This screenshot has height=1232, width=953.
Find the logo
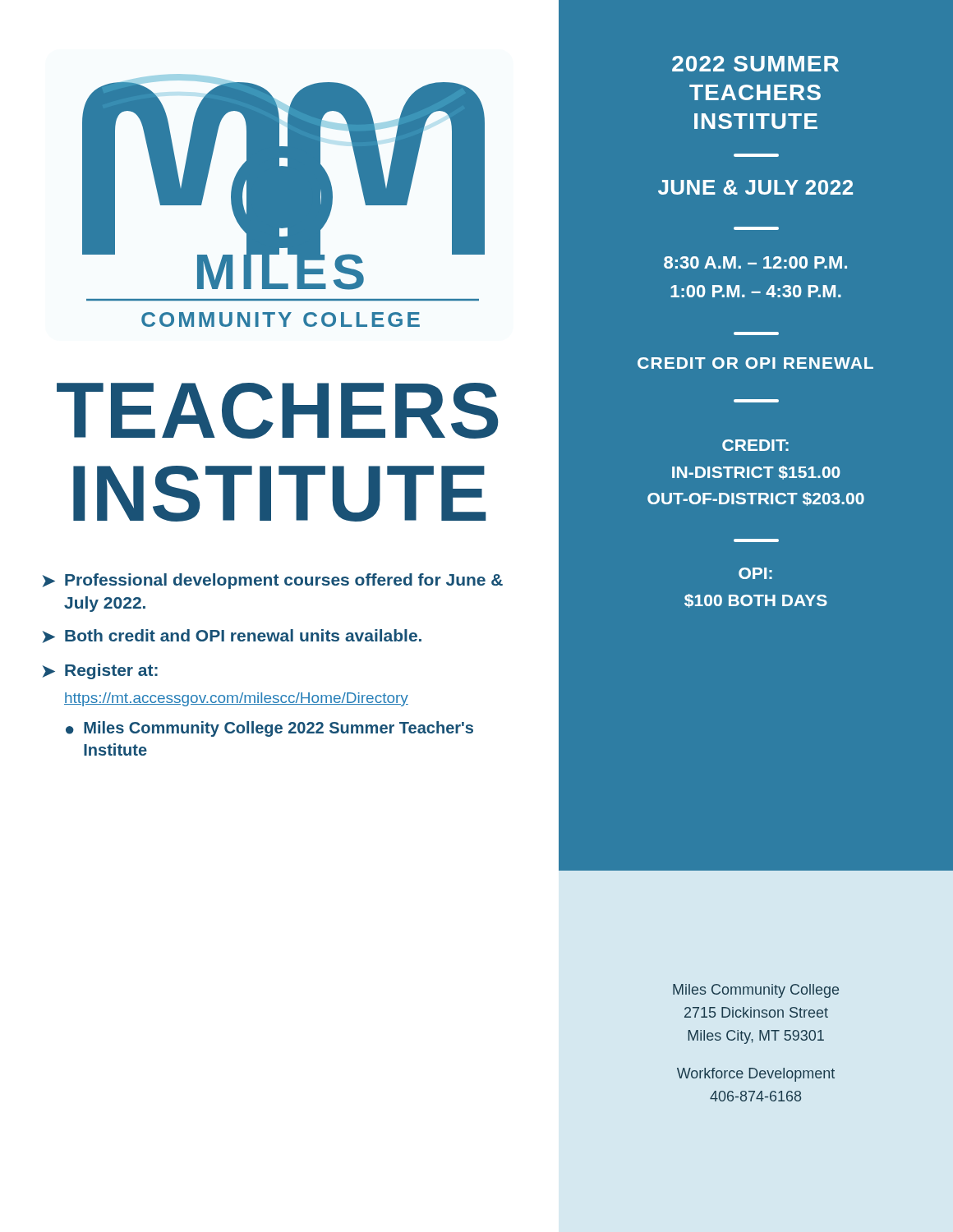279,193
